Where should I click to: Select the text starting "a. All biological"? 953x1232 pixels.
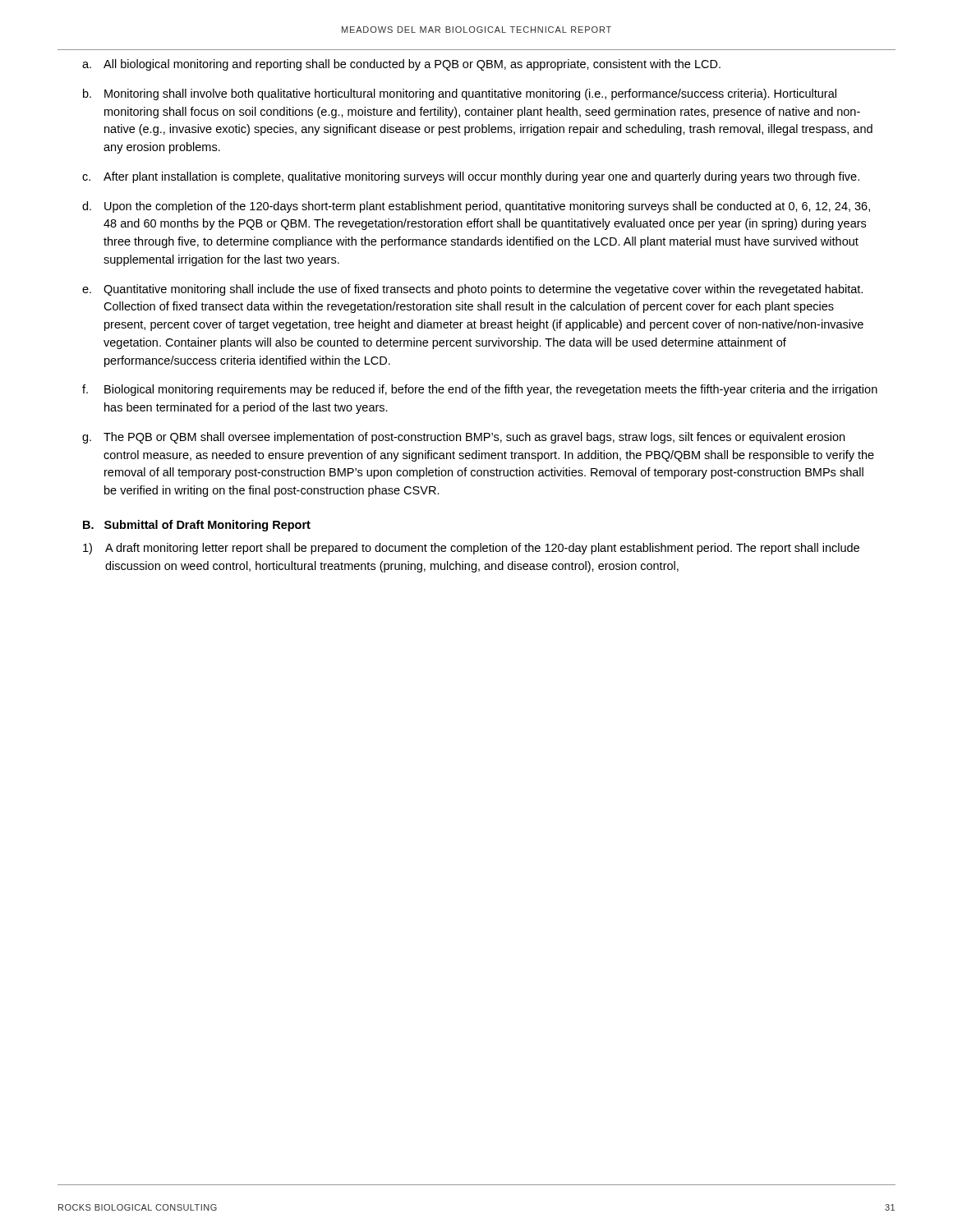(481, 65)
